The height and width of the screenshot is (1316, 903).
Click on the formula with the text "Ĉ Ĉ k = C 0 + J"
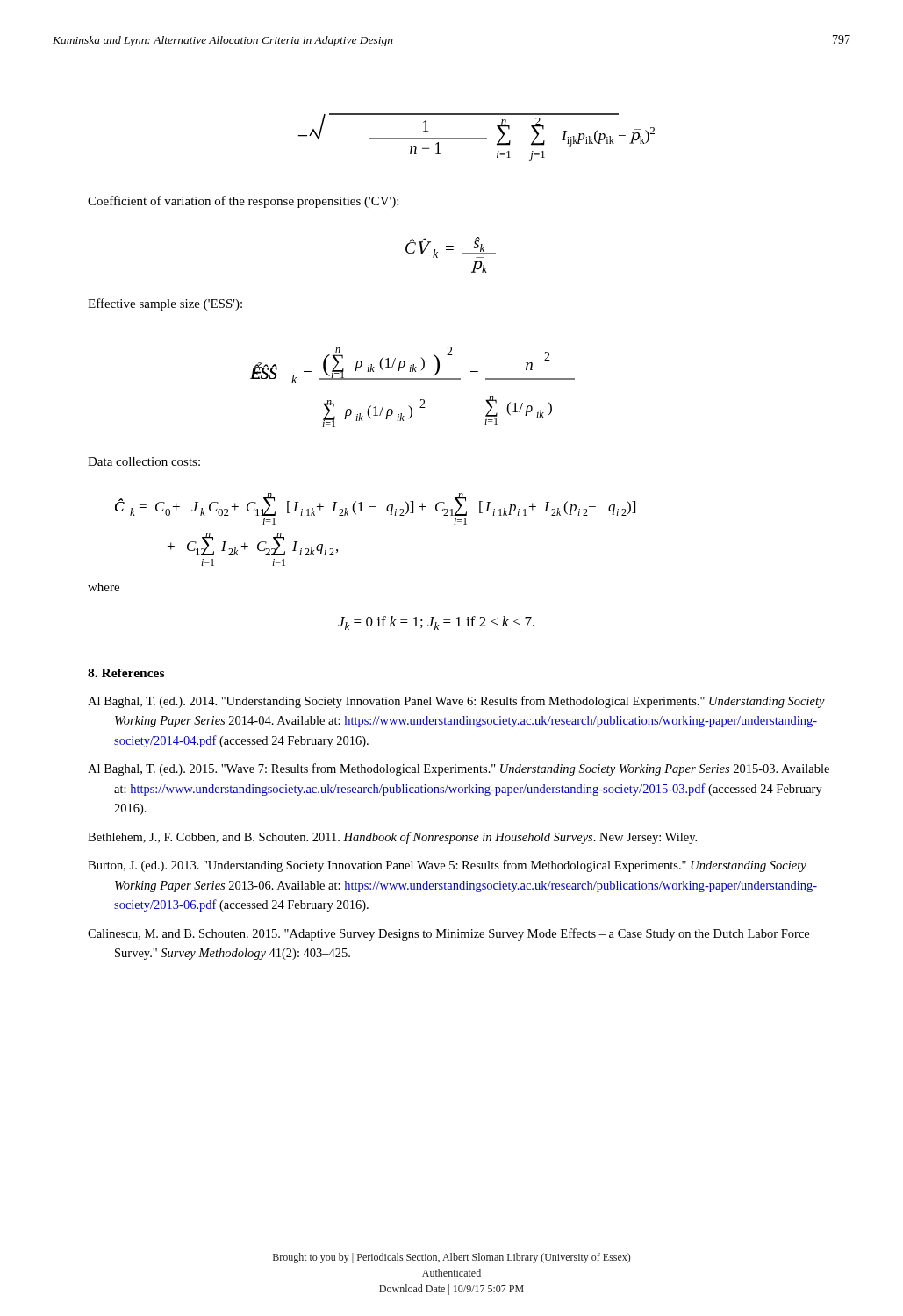point(473,524)
